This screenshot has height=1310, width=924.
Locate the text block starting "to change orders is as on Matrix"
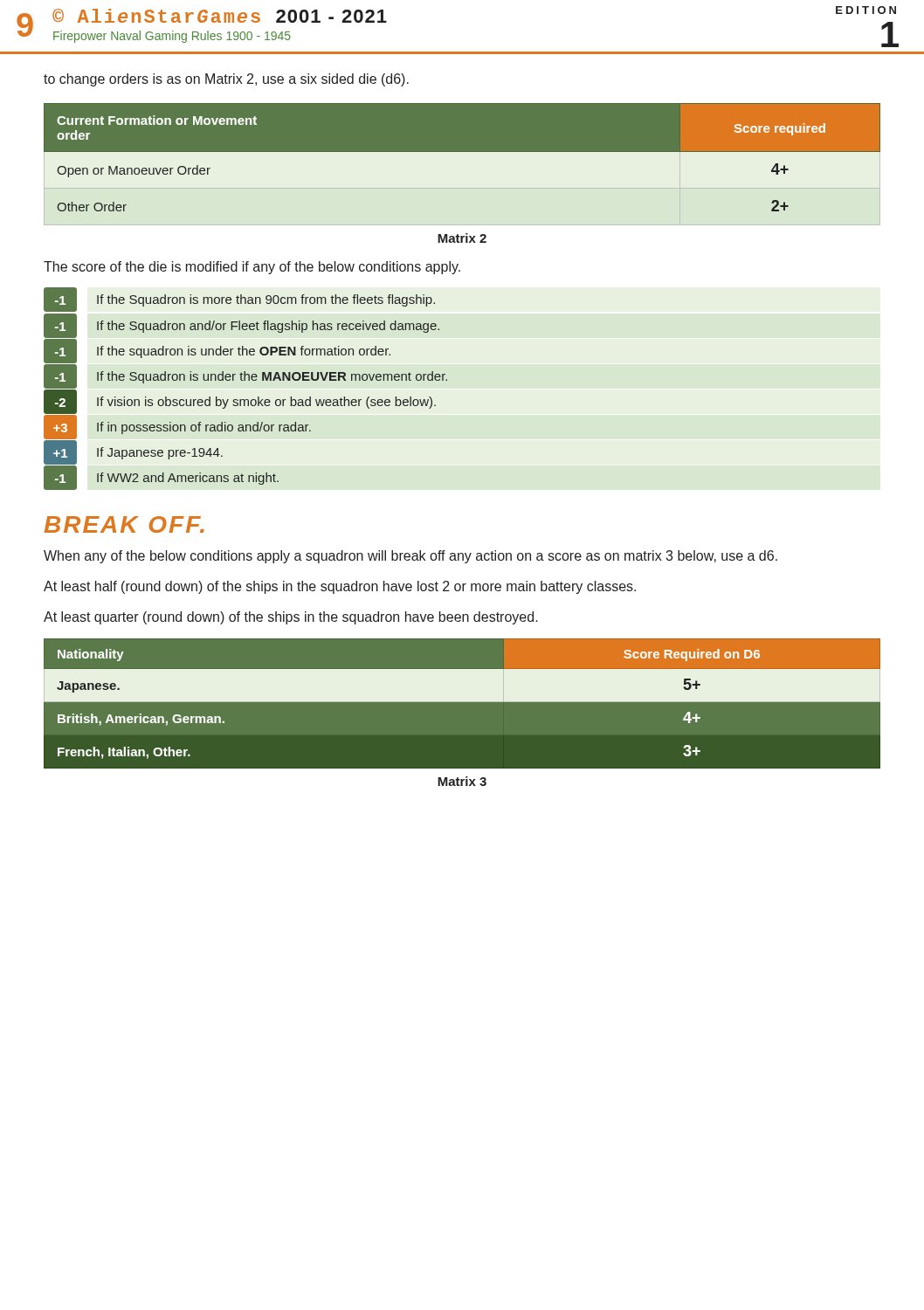pyautogui.click(x=227, y=79)
